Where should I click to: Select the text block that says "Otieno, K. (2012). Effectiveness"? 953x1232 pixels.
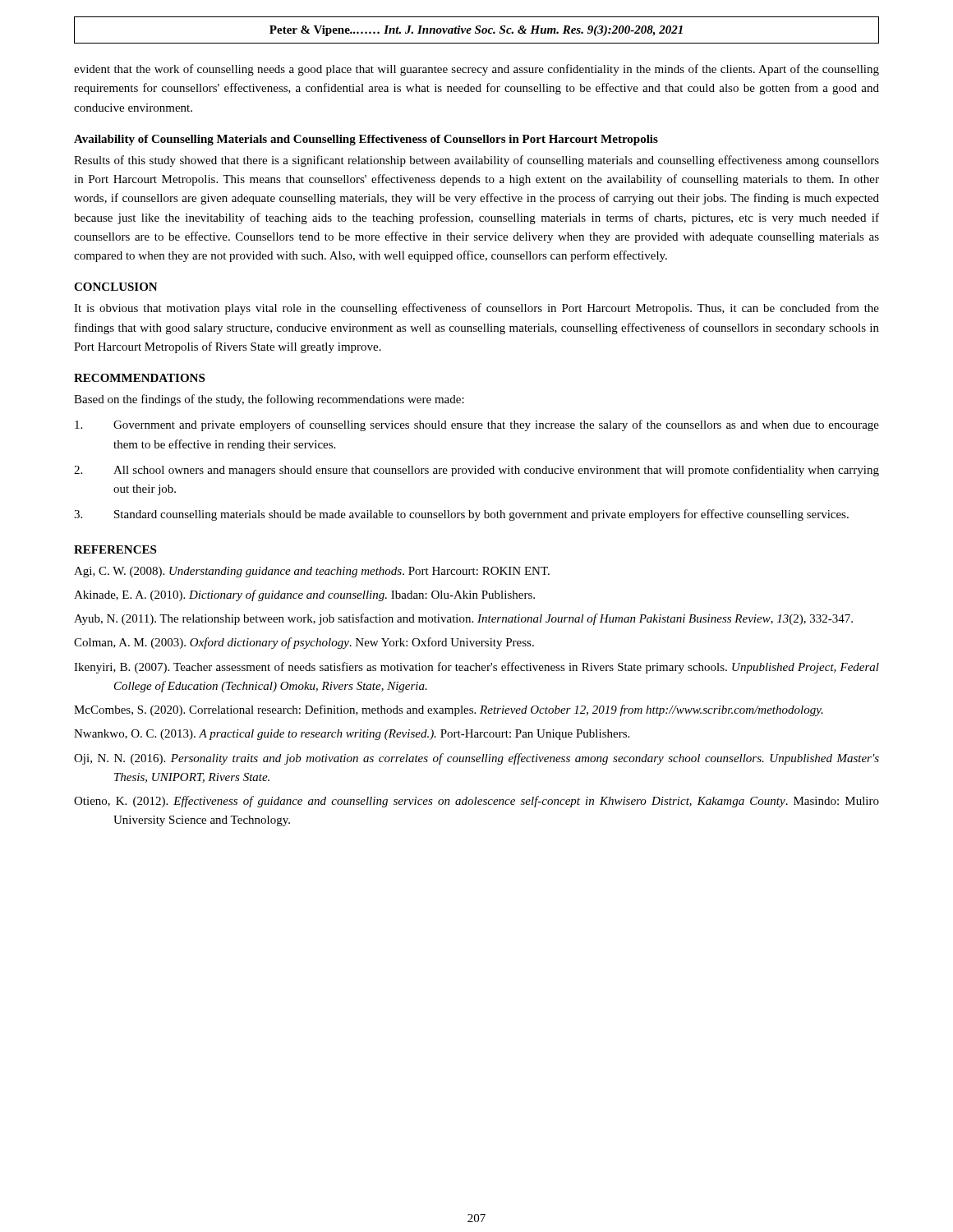[476, 810]
